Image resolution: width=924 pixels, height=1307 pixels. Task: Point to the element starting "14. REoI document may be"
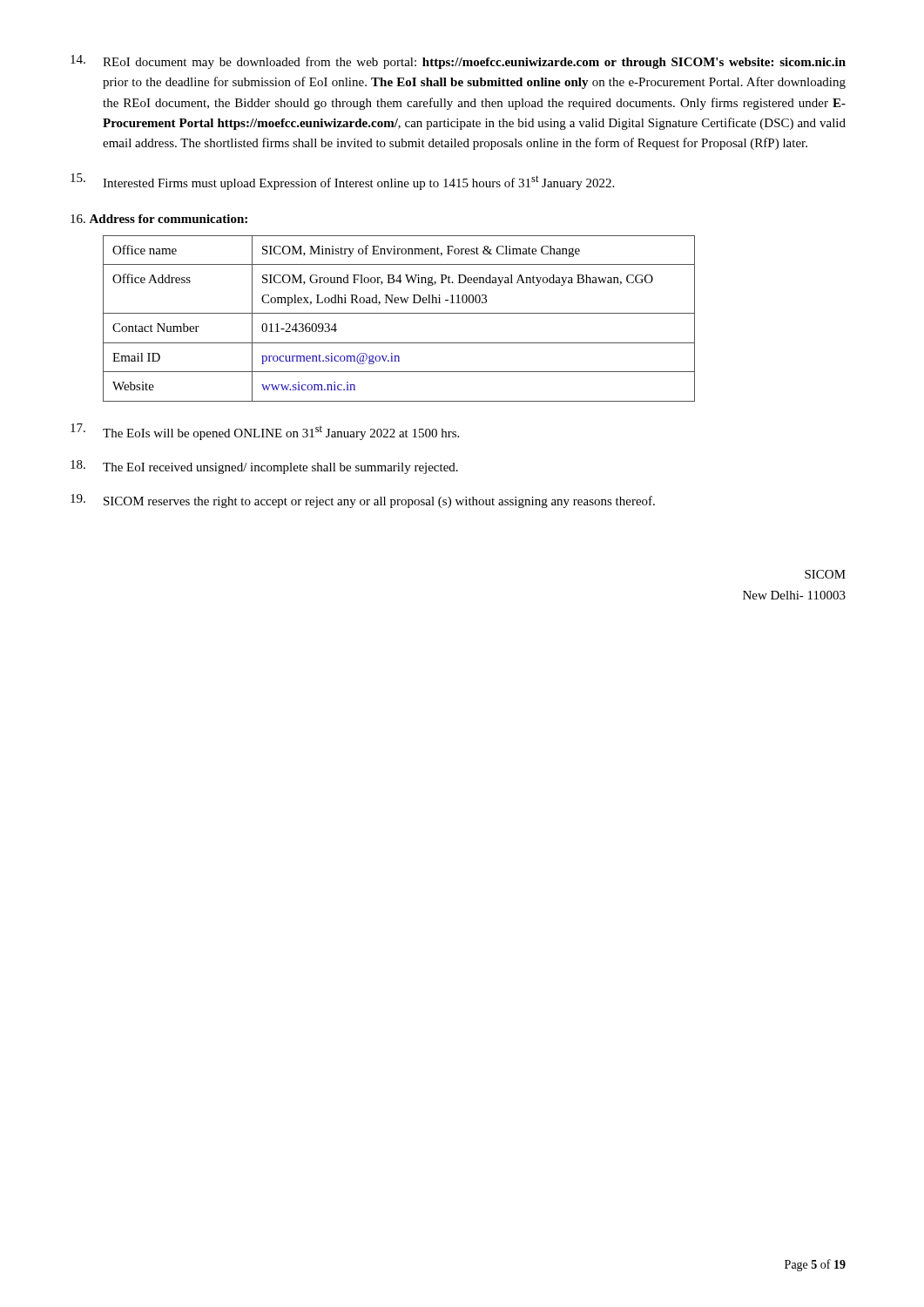click(x=458, y=103)
